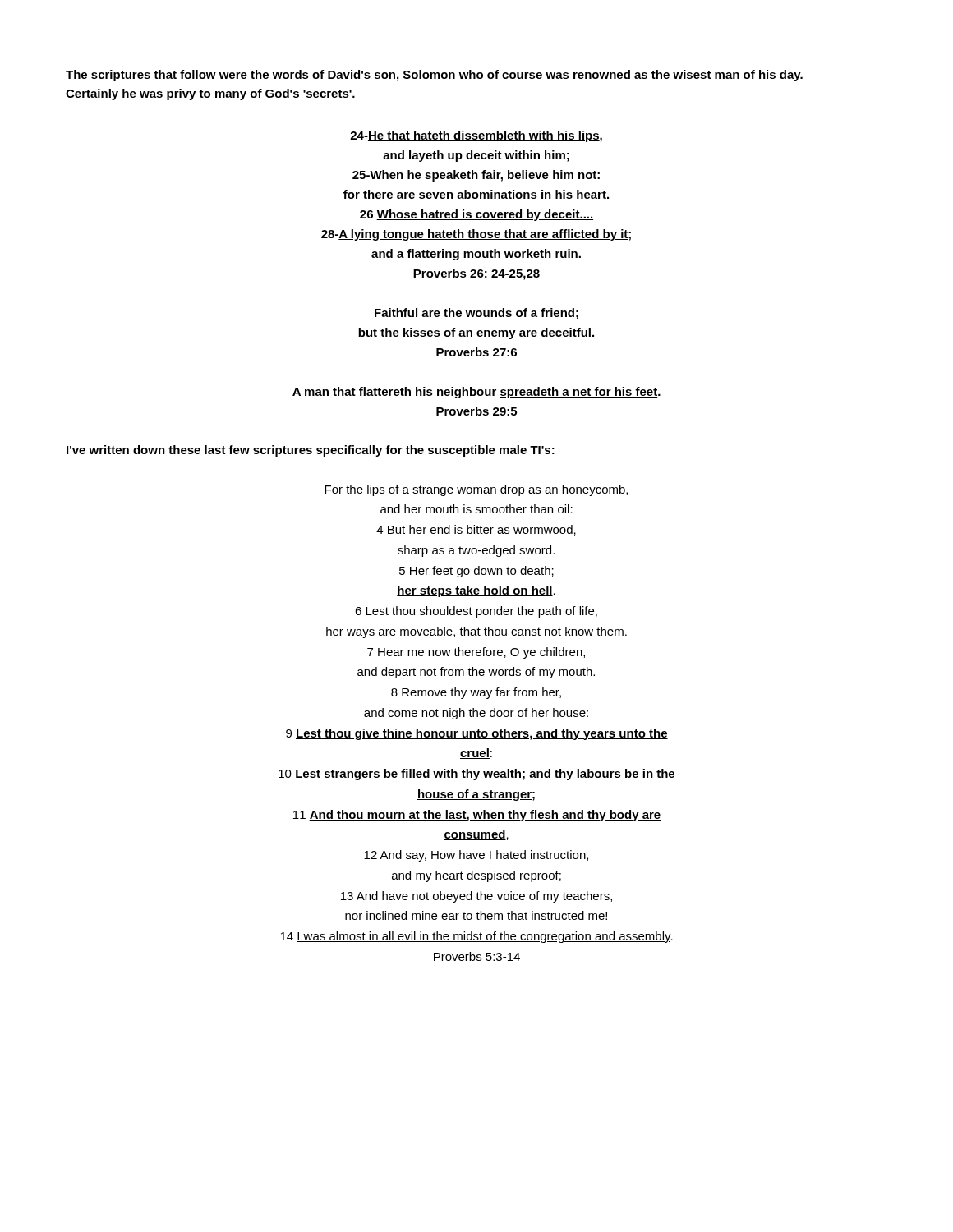
Task: Locate the text block that reads "I've written down these last few scriptures specifically"
Action: pos(310,450)
